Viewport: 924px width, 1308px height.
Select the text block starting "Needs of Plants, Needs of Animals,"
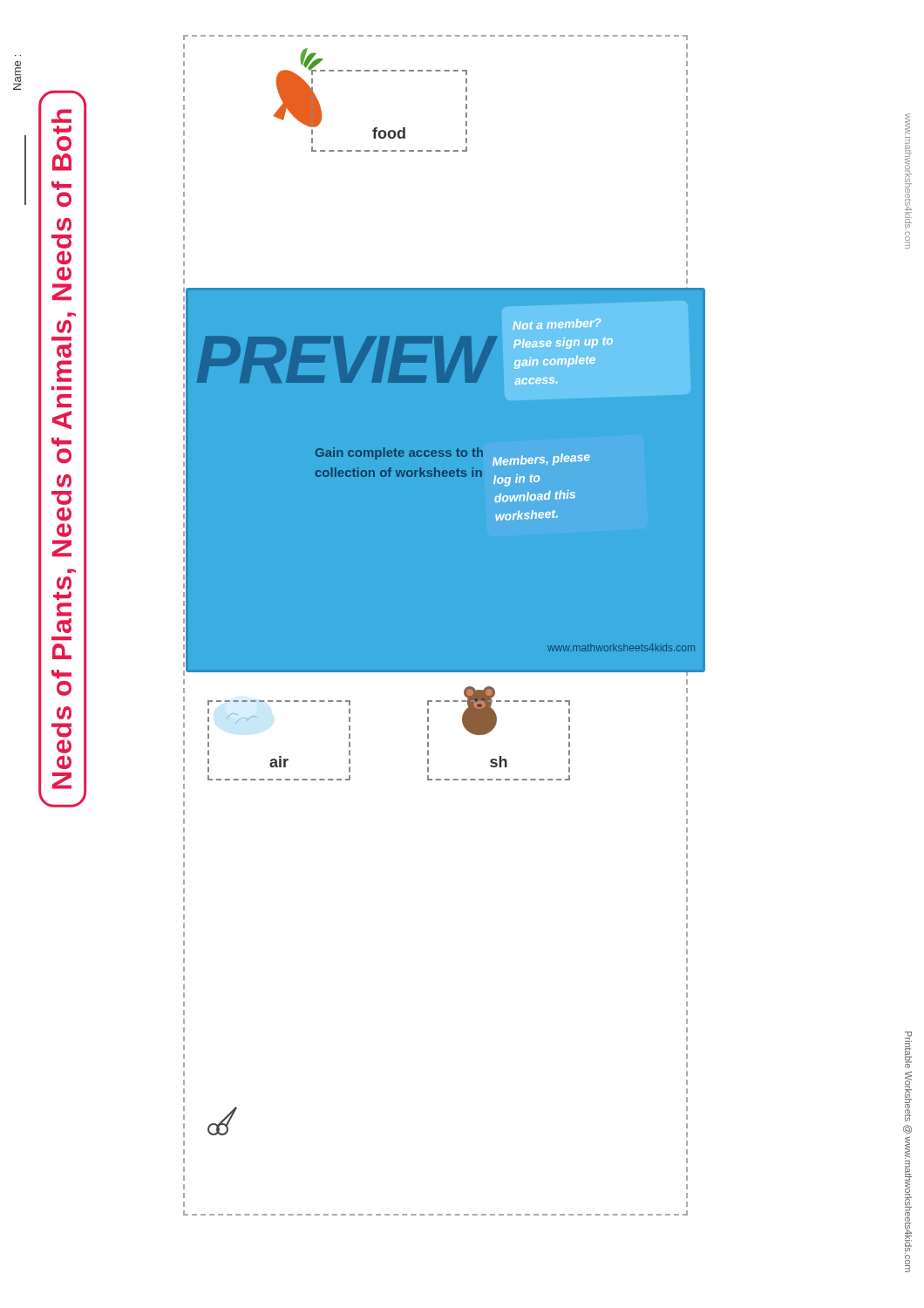tap(63, 449)
